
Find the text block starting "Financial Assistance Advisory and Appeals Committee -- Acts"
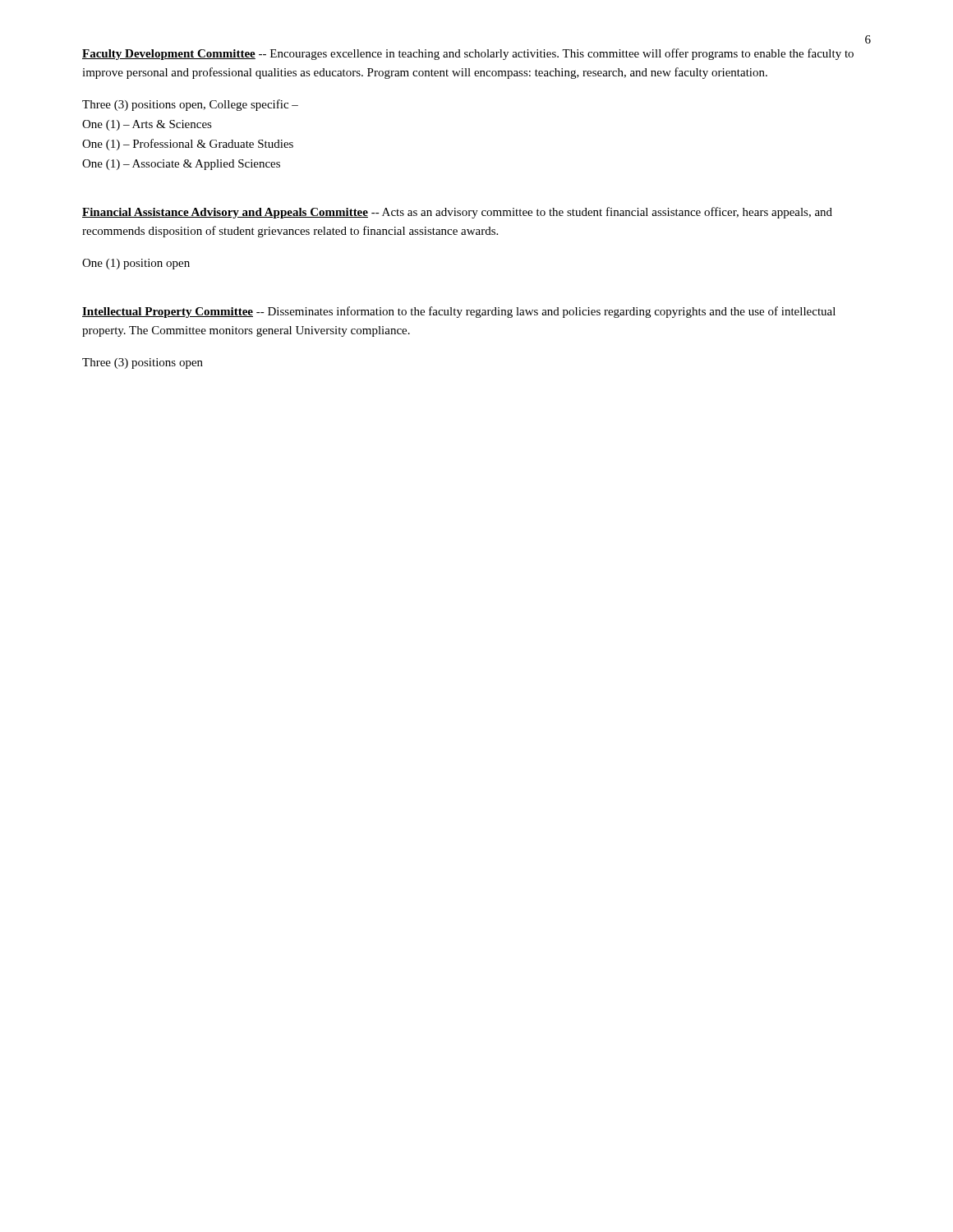coord(476,221)
